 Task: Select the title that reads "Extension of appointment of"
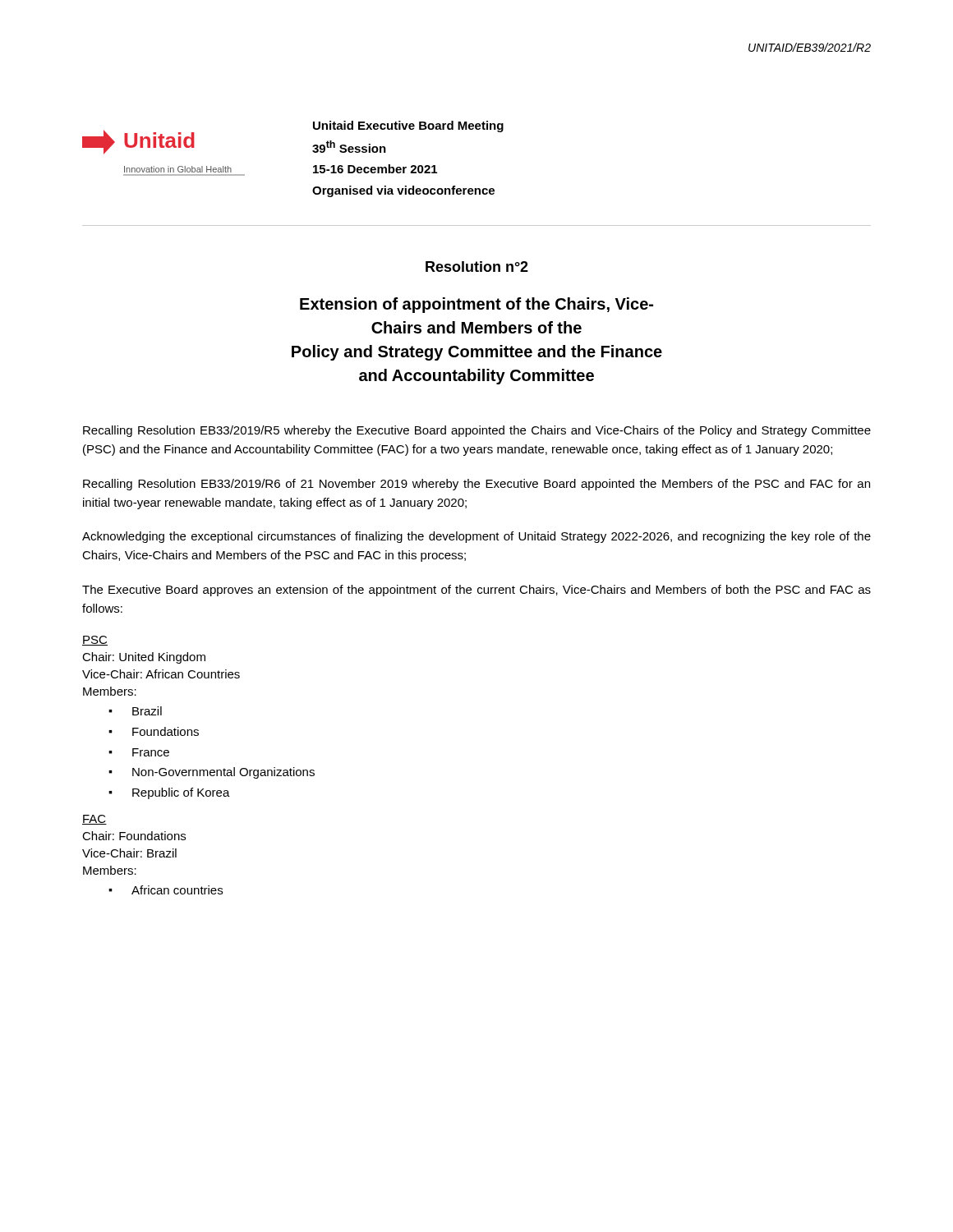[x=476, y=340]
